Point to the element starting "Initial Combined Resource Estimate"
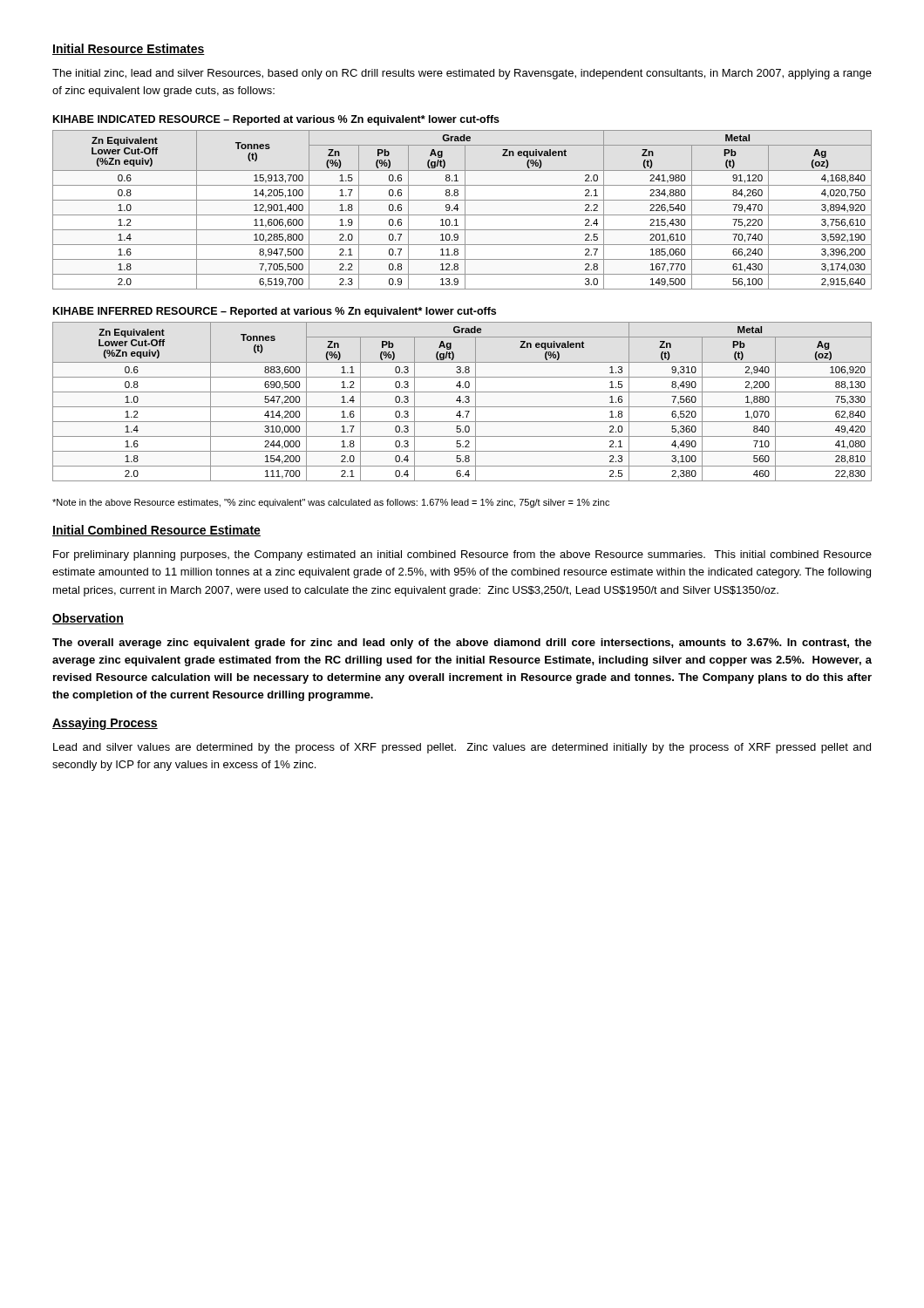 coord(156,530)
